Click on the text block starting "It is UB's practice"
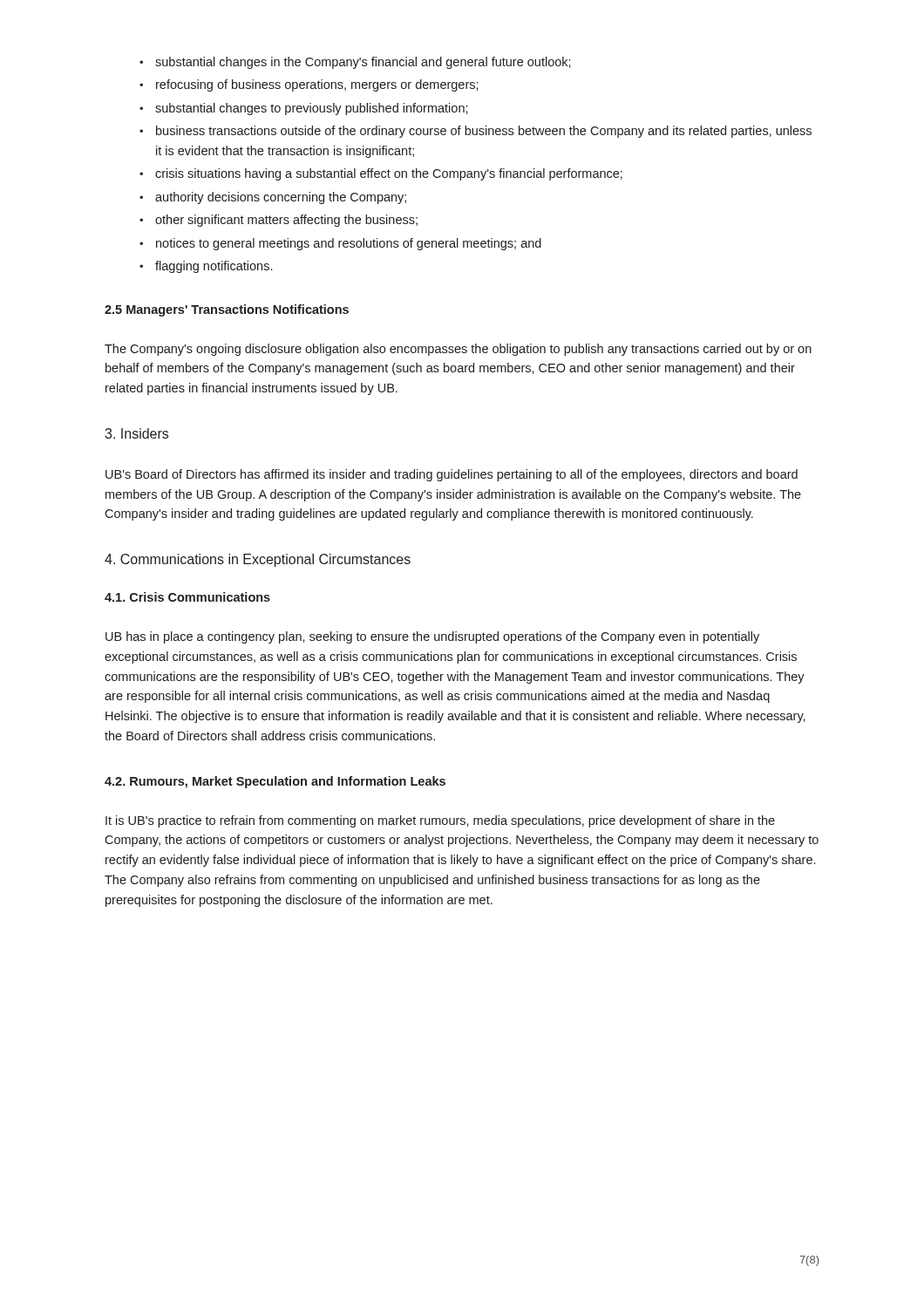Image resolution: width=924 pixels, height=1308 pixels. click(462, 860)
